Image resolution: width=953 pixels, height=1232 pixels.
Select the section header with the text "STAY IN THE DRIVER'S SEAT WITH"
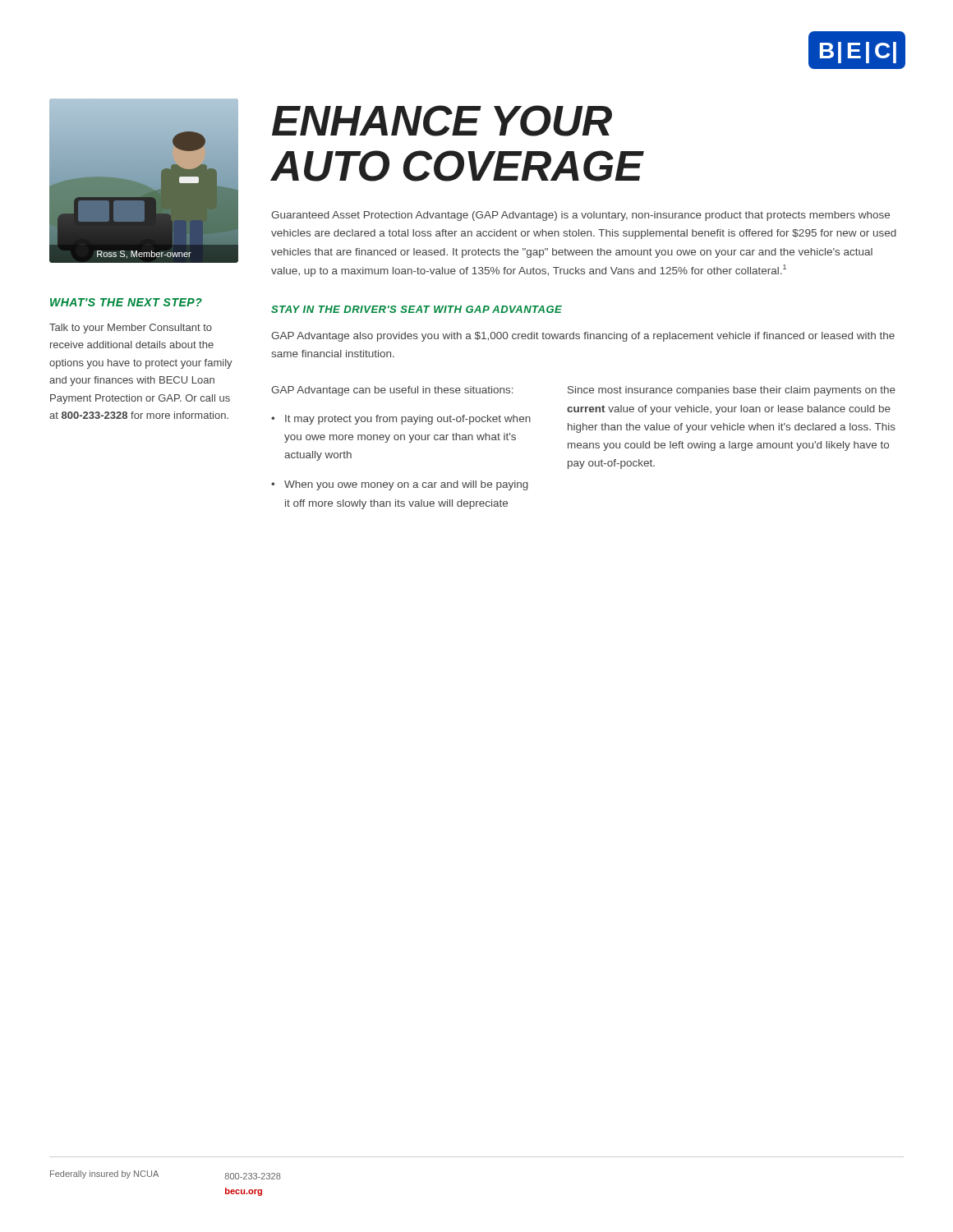tap(417, 309)
